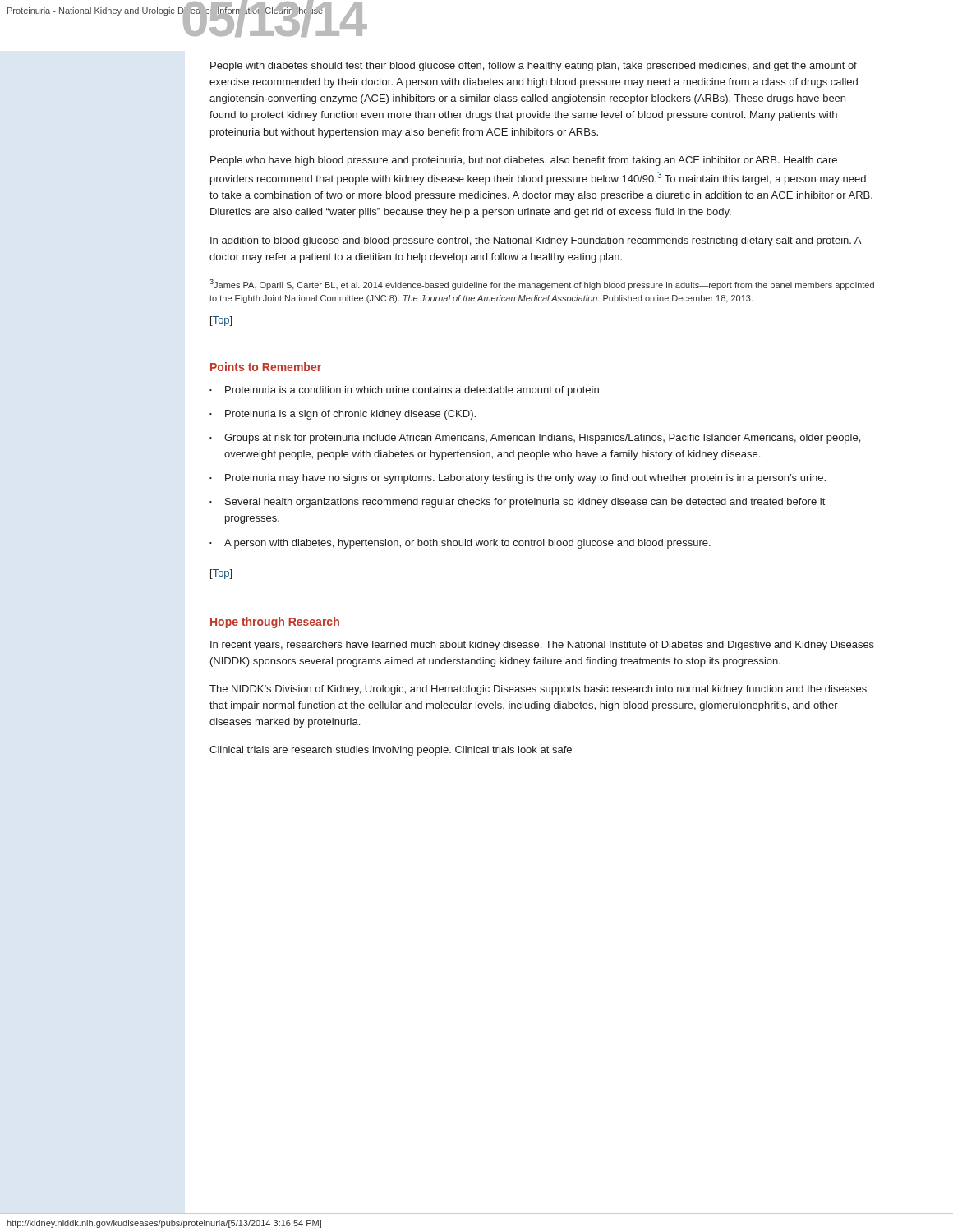Point to the element starting "In recent years, researchers have"

[x=542, y=652]
